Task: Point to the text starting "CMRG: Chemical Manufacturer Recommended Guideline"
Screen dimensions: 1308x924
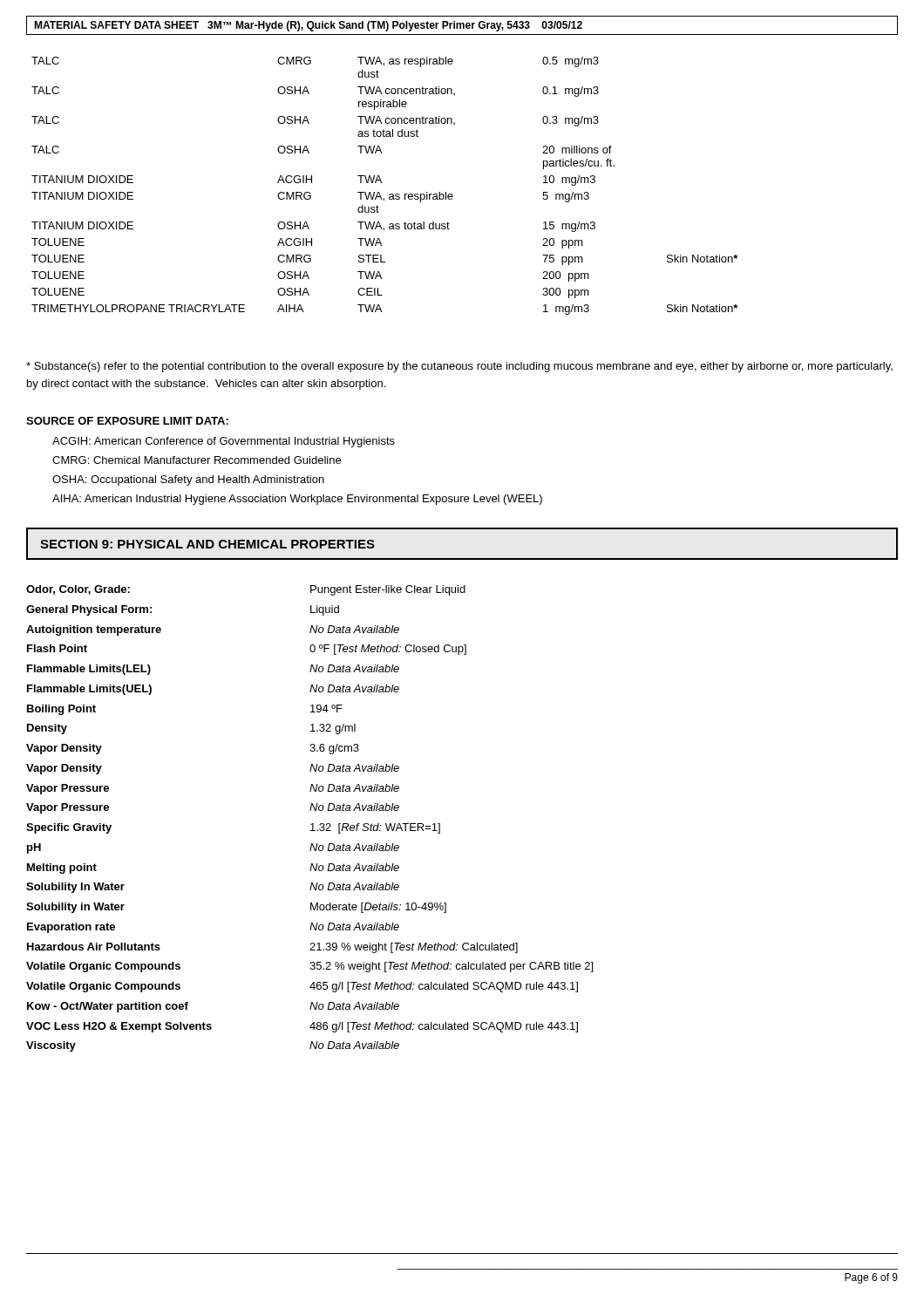Action: coord(197,460)
